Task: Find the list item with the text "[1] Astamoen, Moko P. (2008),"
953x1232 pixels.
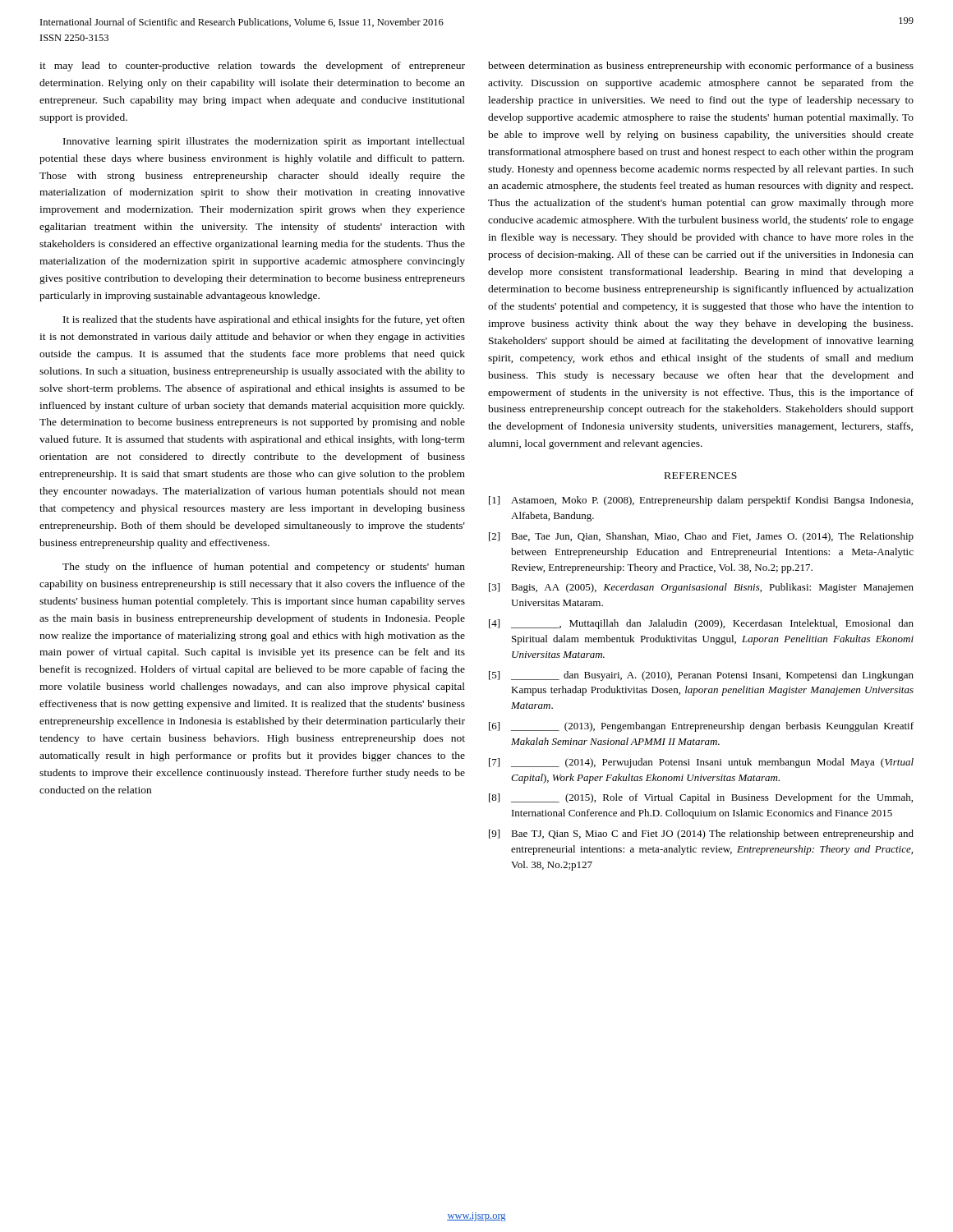Action: (x=701, y=508)
